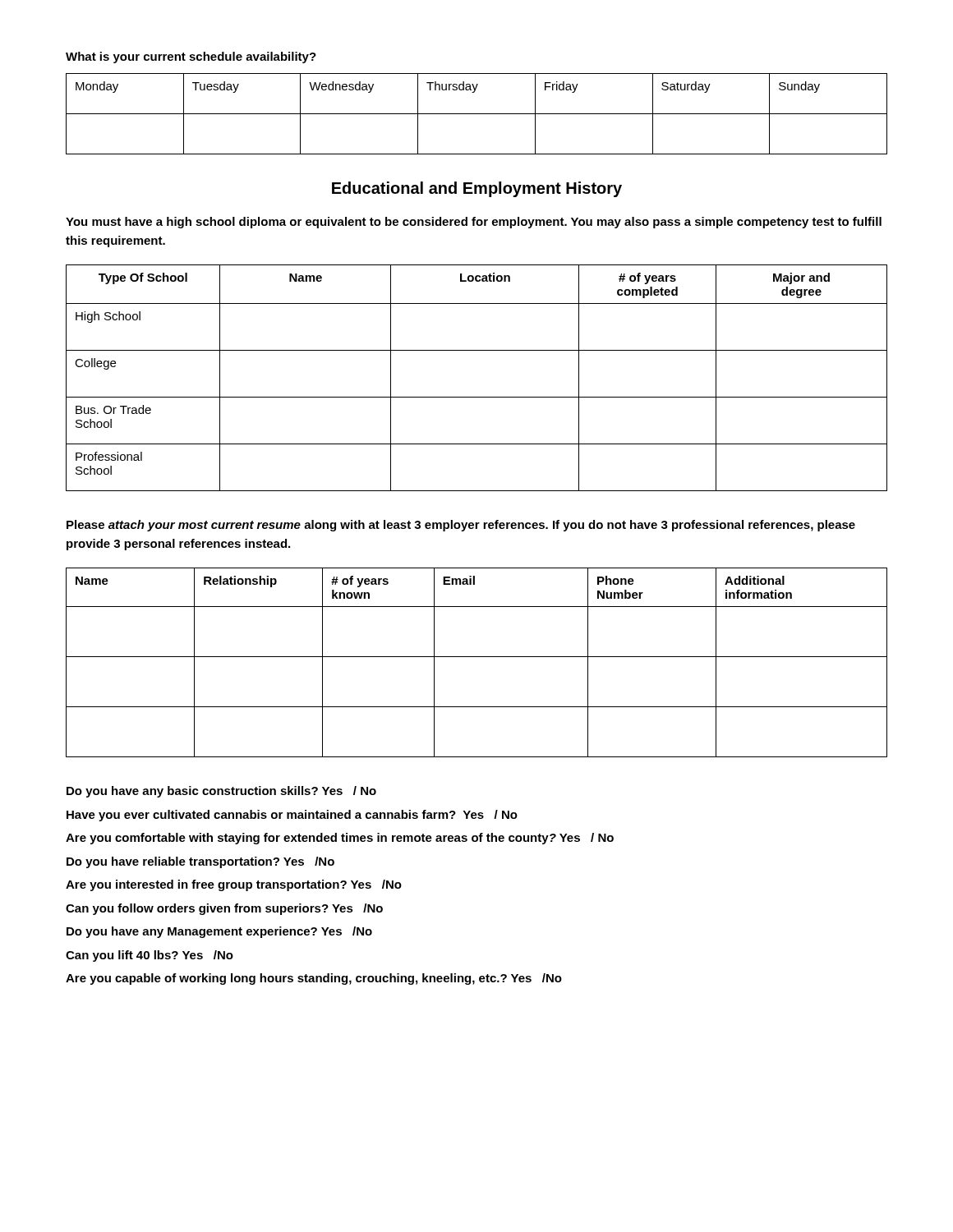Image resolution: width=953 pixels, height=1232 pixels.
Task: Click on the section header that says "Educational and Employment History"
Action: coord(476,188)
